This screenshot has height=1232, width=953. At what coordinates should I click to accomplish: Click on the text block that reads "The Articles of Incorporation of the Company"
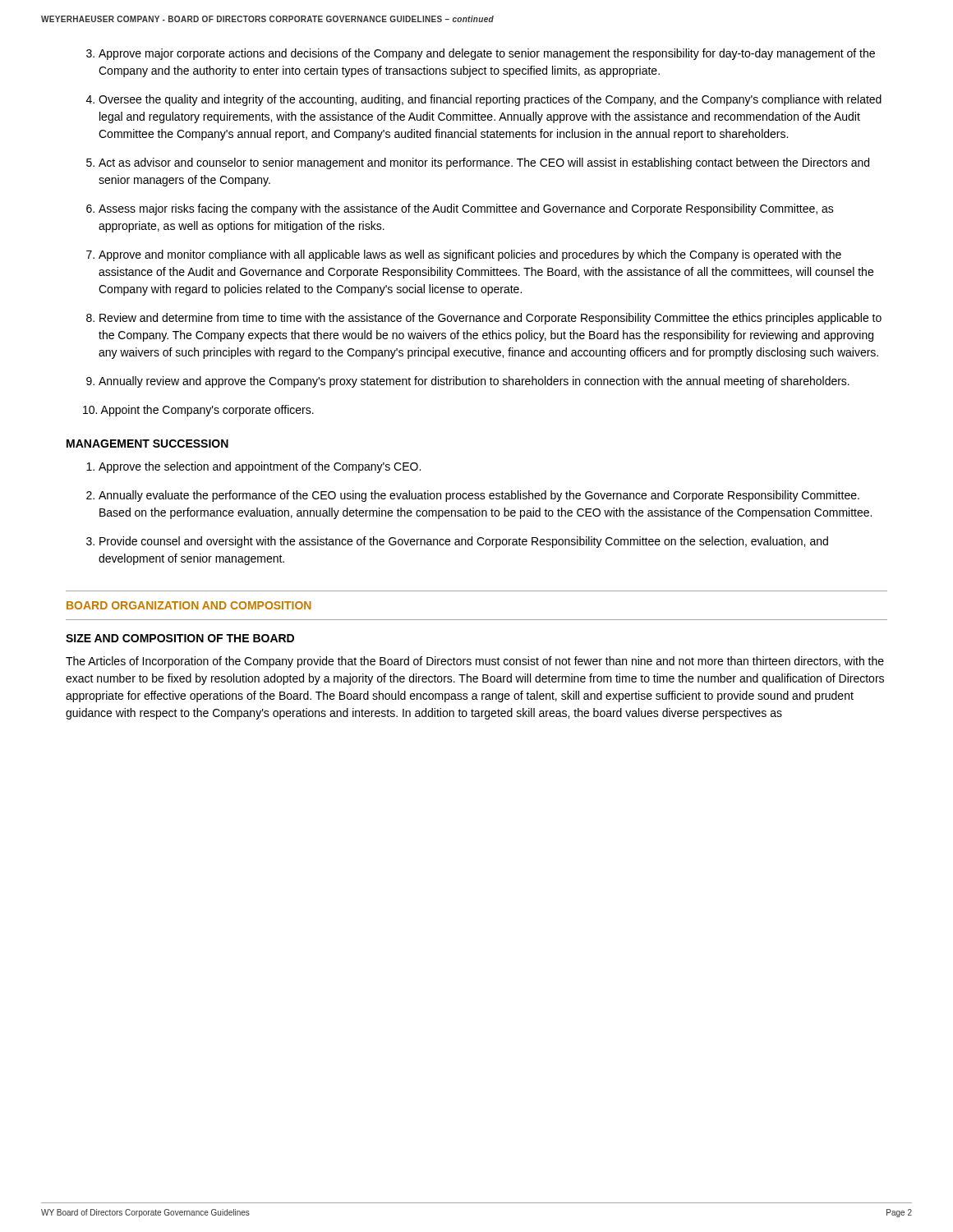coord(475,687)
